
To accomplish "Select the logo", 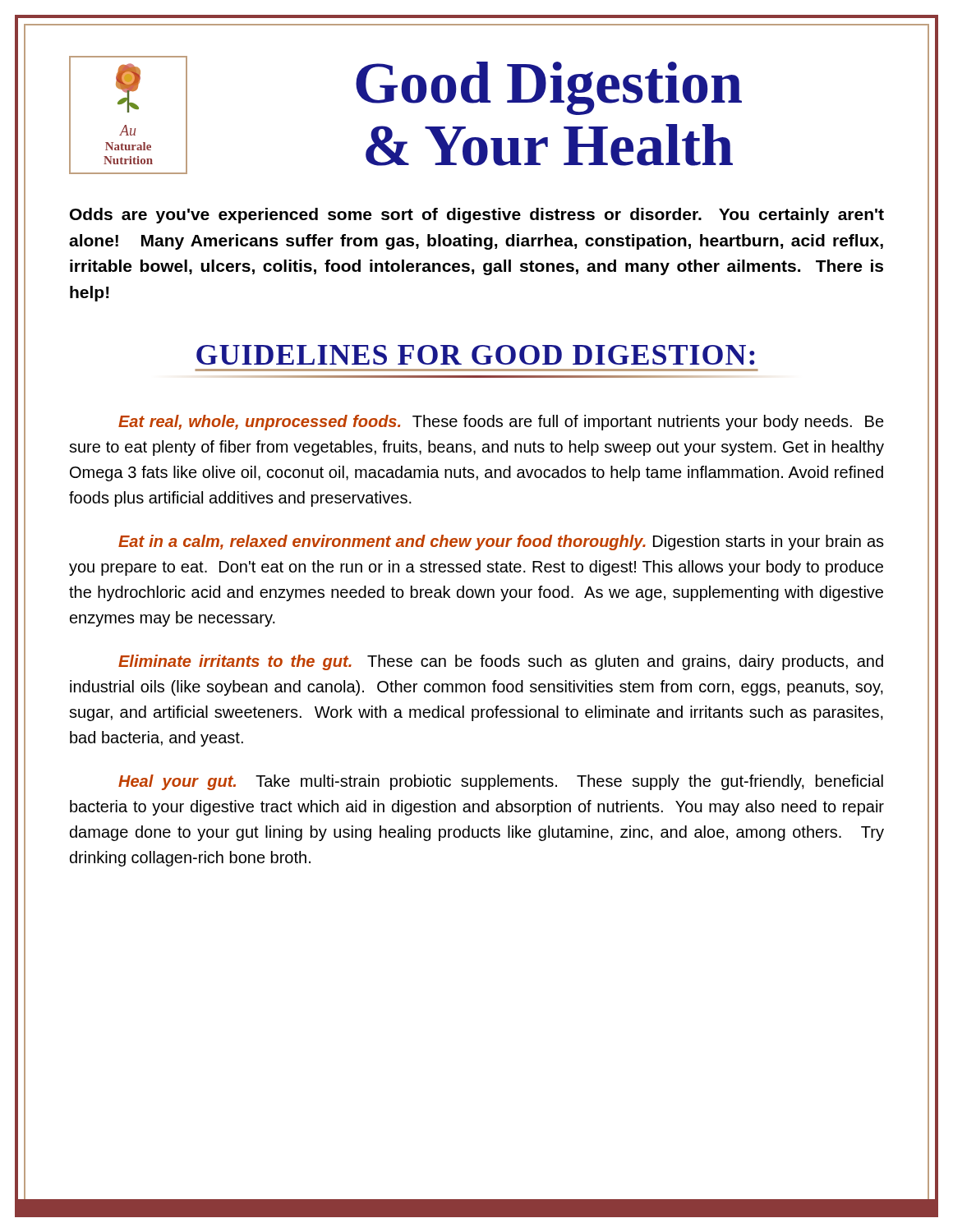I will (x=128, y=115).
